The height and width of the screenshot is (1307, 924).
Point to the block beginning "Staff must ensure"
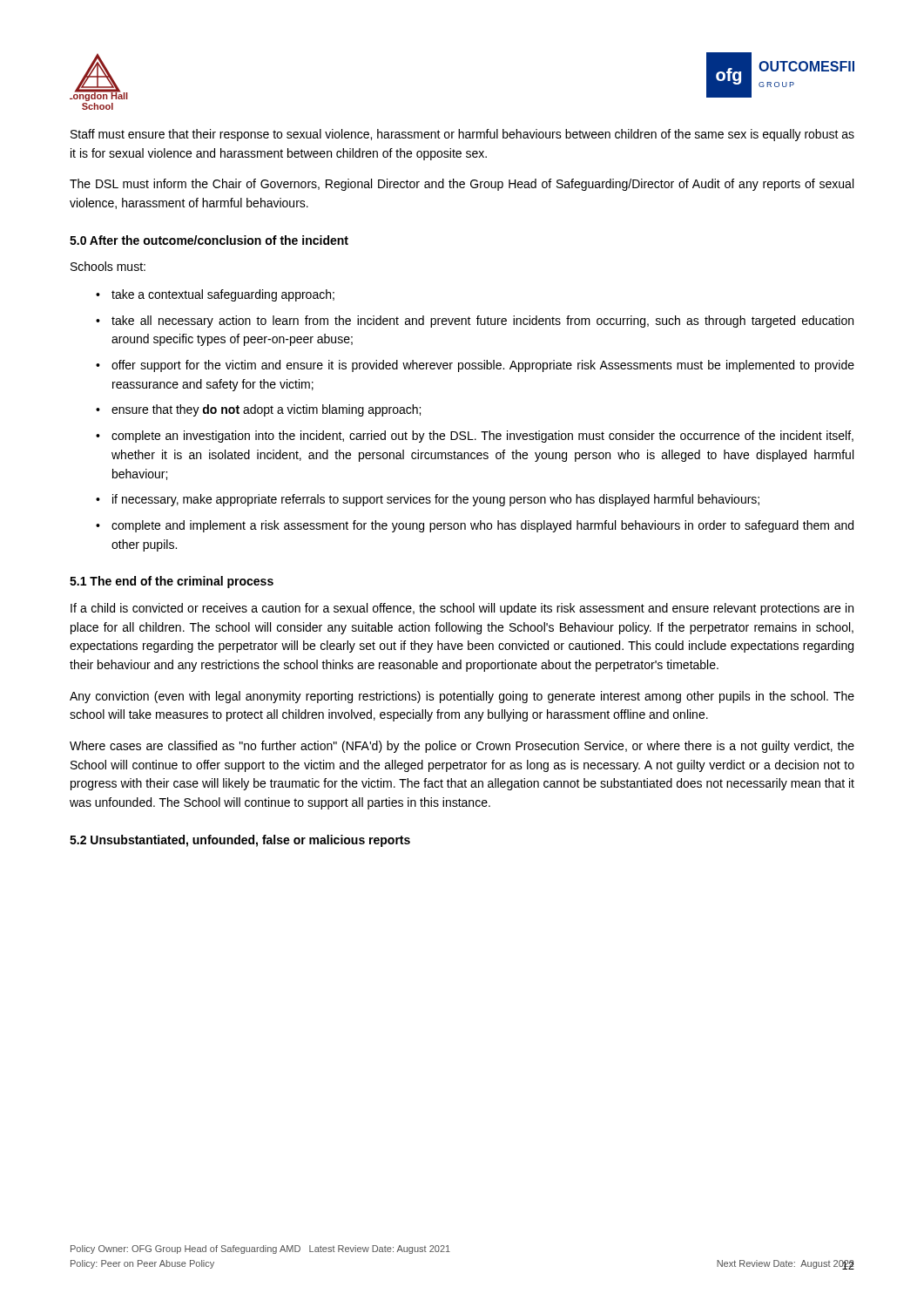(462, 144)
